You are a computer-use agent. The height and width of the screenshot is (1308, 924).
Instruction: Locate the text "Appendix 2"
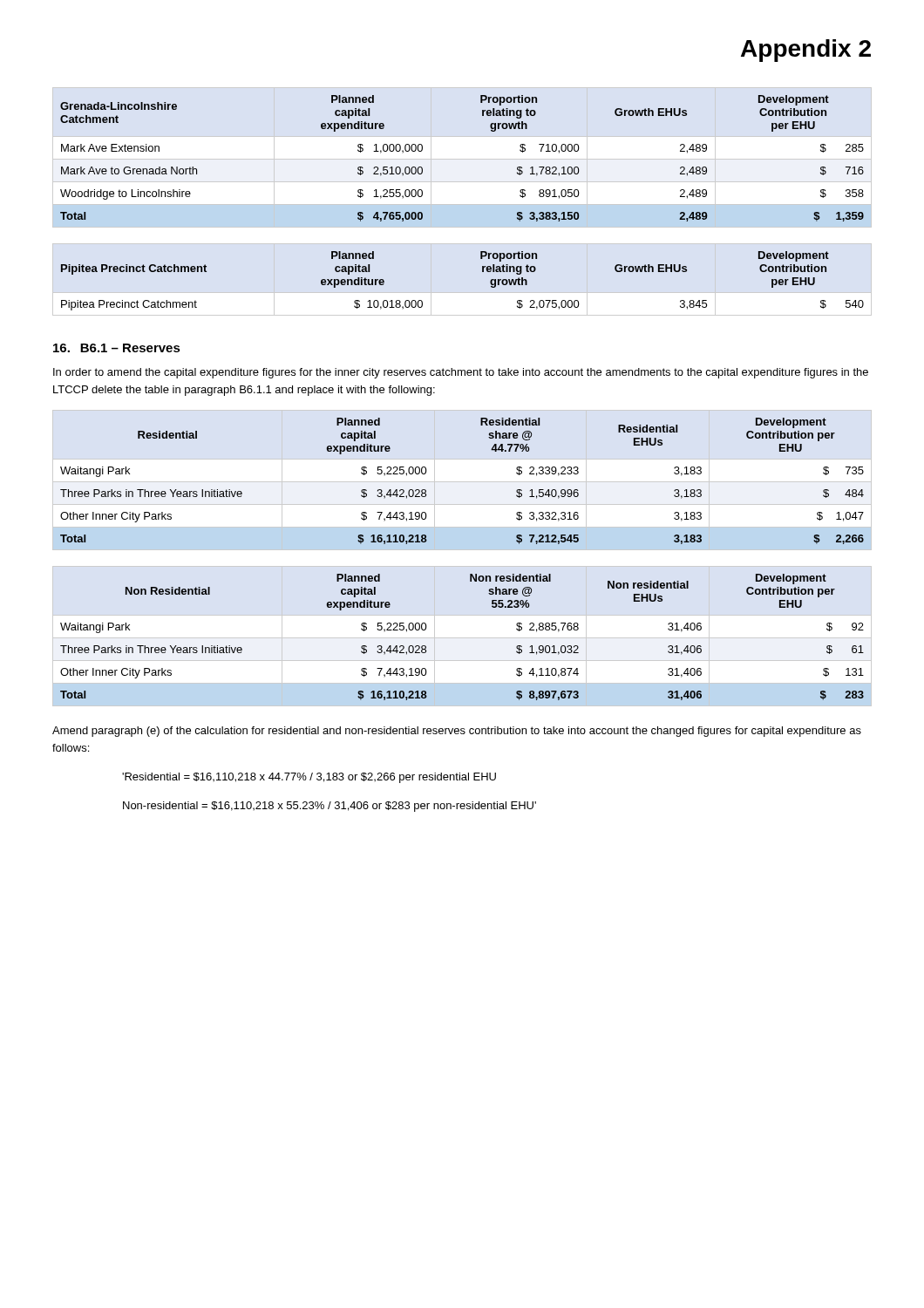(806, 51)
